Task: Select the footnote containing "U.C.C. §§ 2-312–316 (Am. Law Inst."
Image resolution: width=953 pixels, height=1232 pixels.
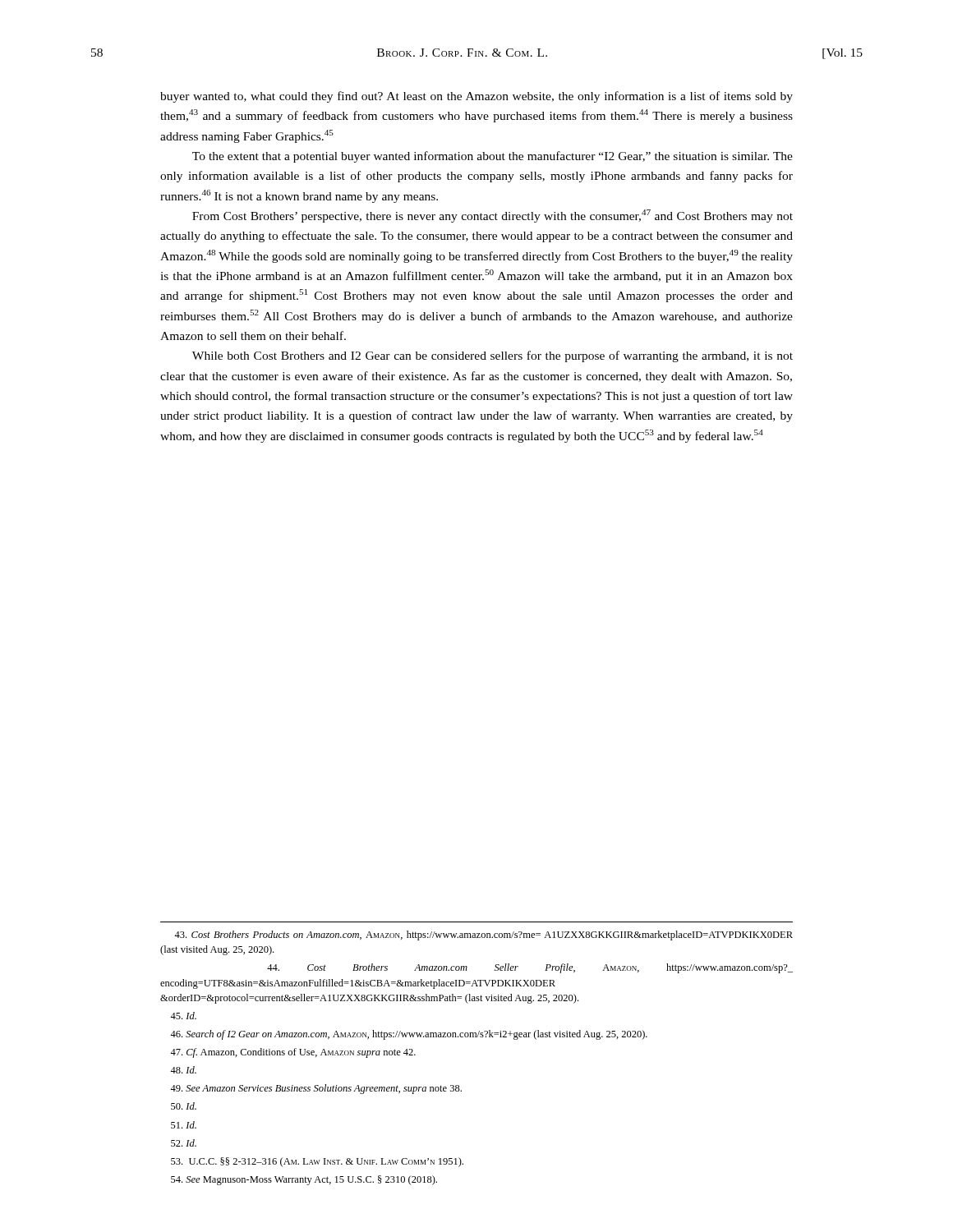Action: click(312, 1161)
